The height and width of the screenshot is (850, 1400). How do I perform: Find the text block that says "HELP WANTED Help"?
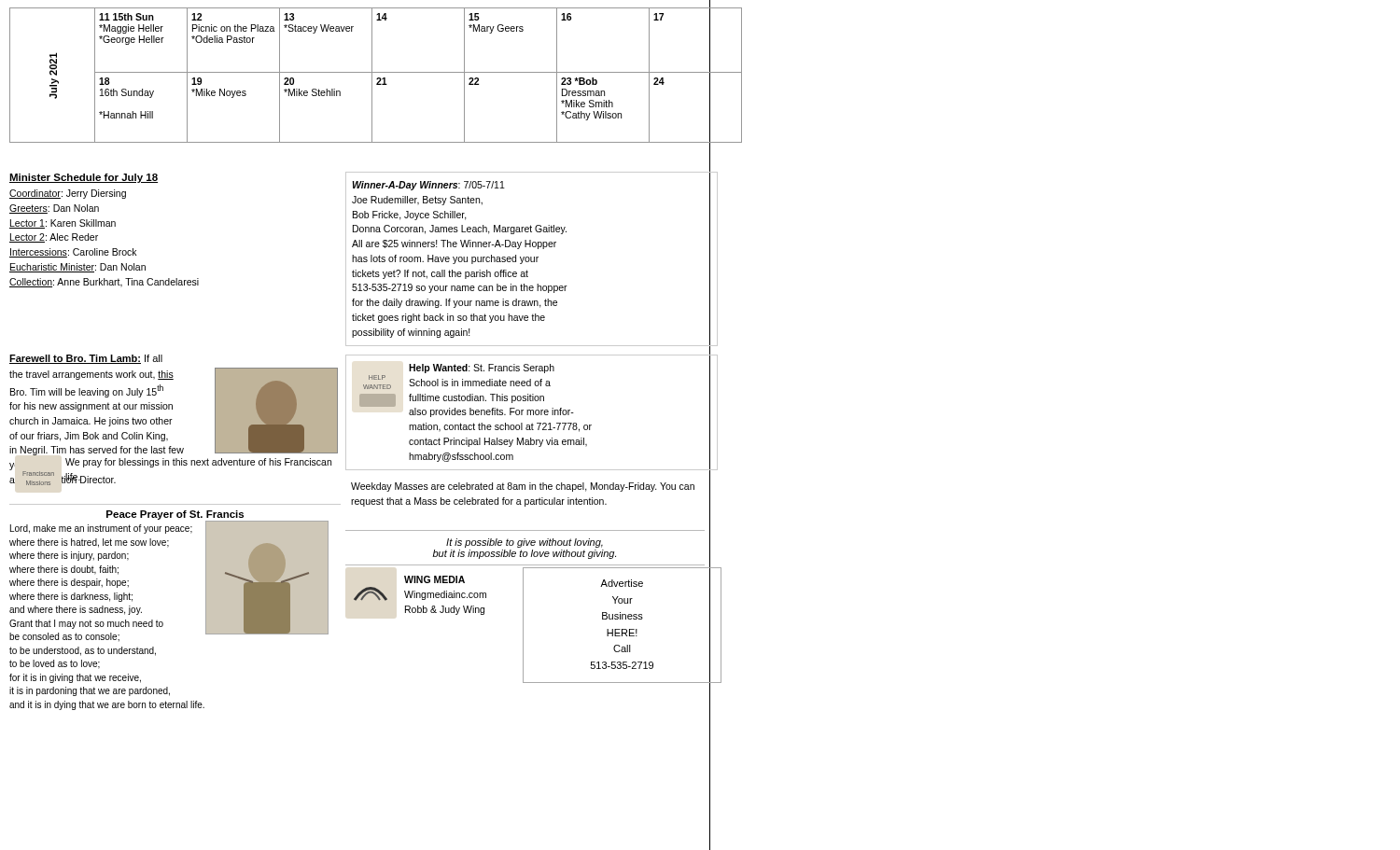pos(532,413)
